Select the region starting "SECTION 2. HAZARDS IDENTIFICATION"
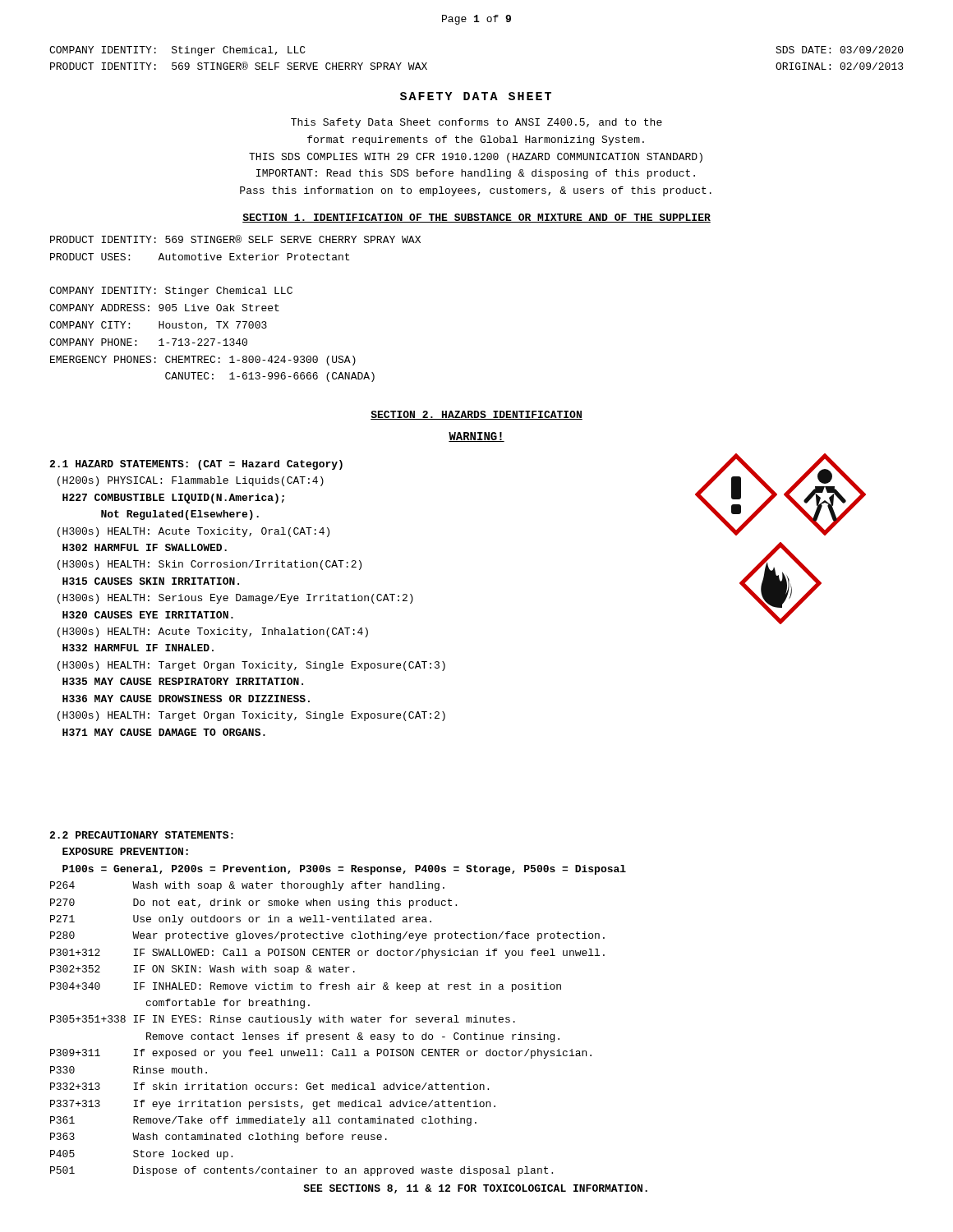This screenshot has width=953, height=1232. (476, 415)
